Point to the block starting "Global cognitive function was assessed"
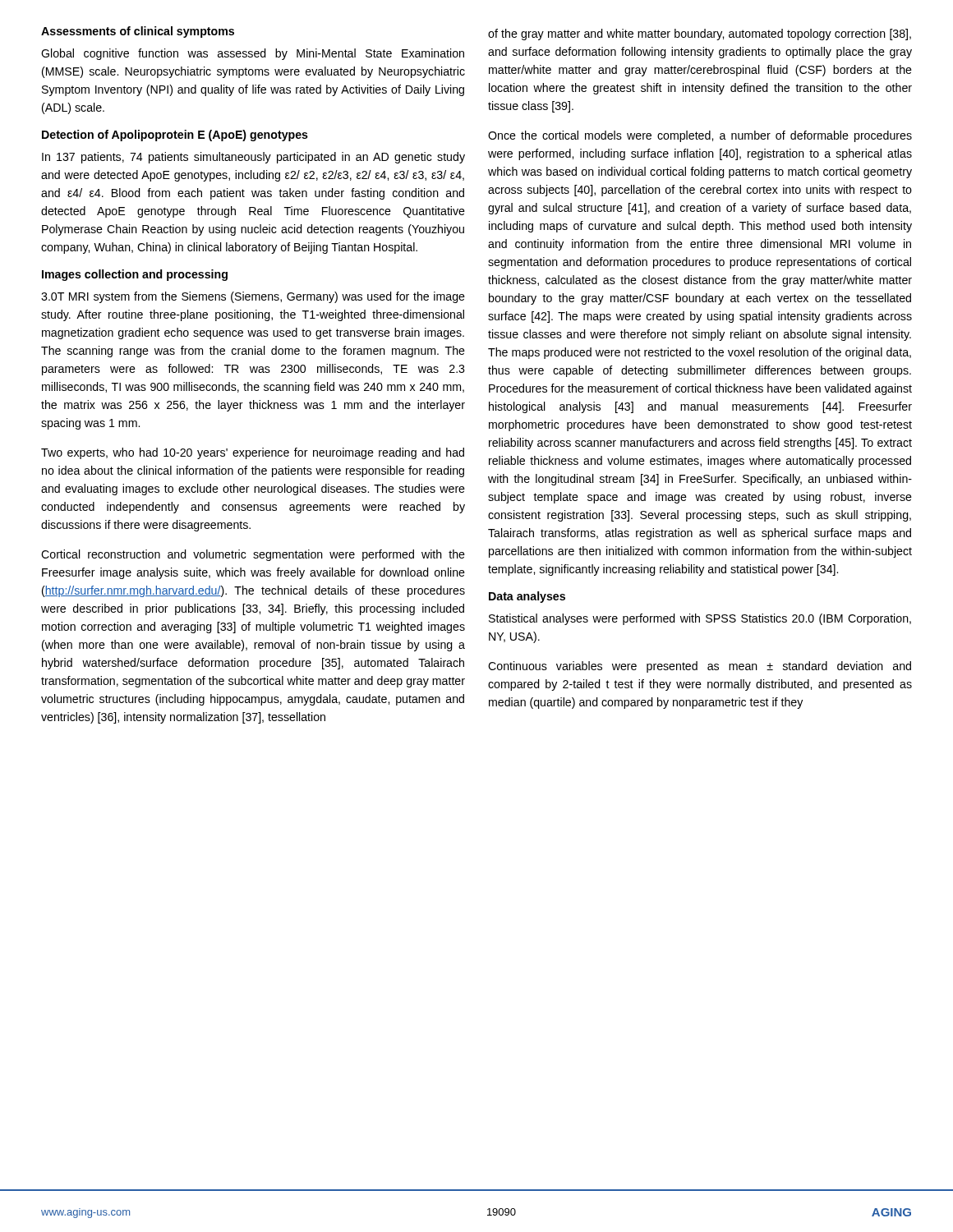The image size is (953, 1232). [253, 81]
